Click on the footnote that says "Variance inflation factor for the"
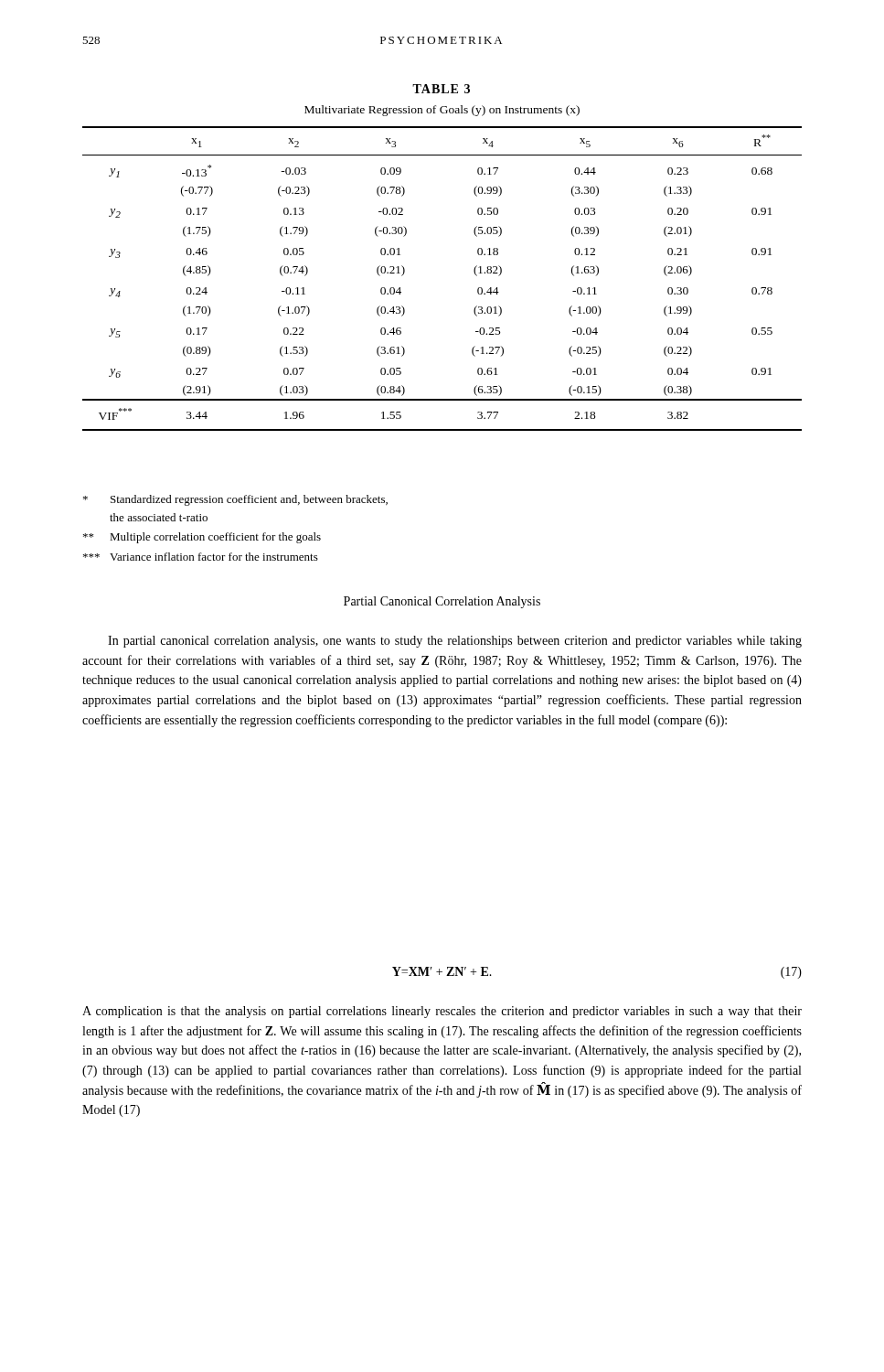The height and width of the screenshot is (1372, 884). coord(200,556)
